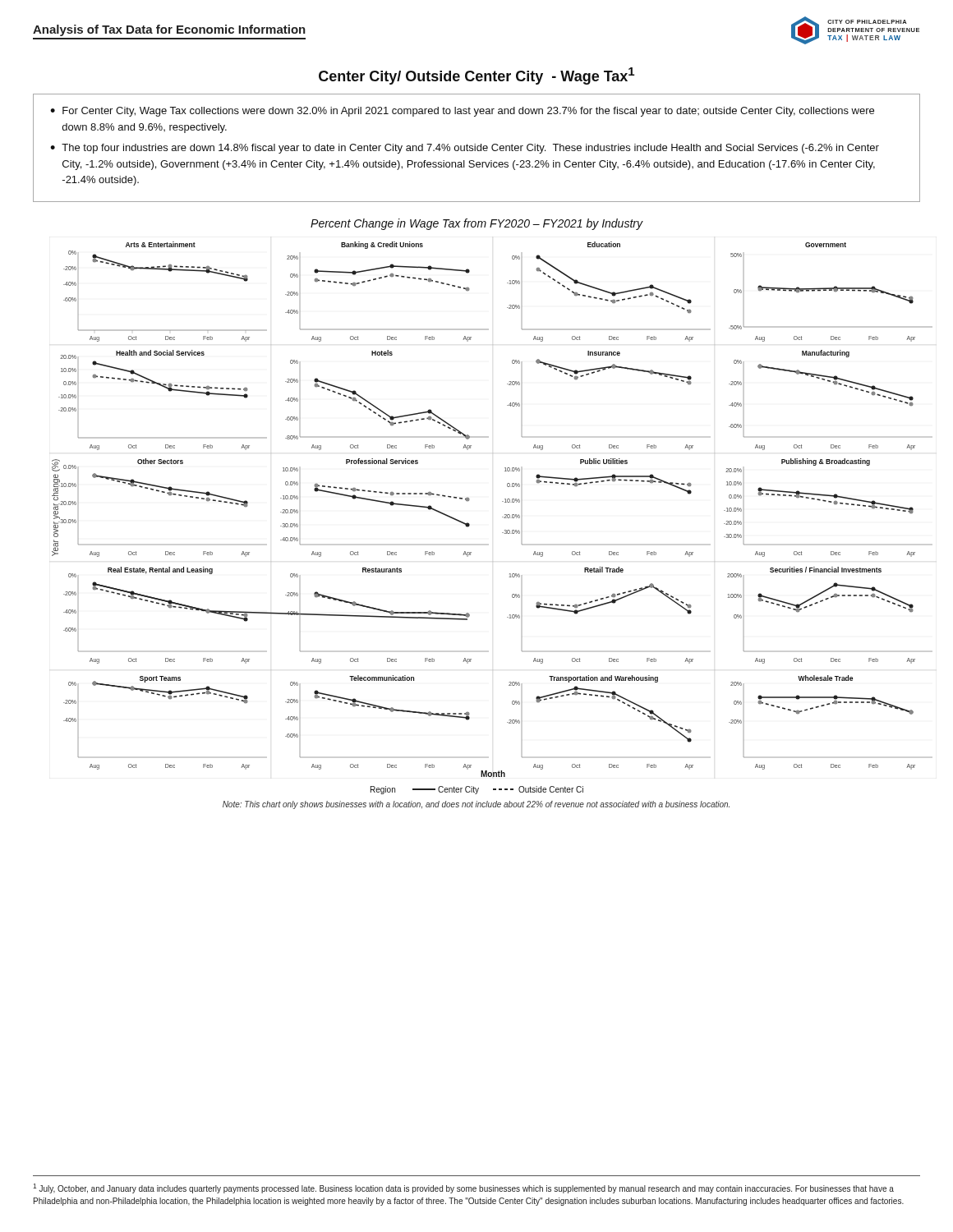Select the region starting "1 July, October, and"
The height and width of the screenshot is (1232, 953).
[468, 1194]
